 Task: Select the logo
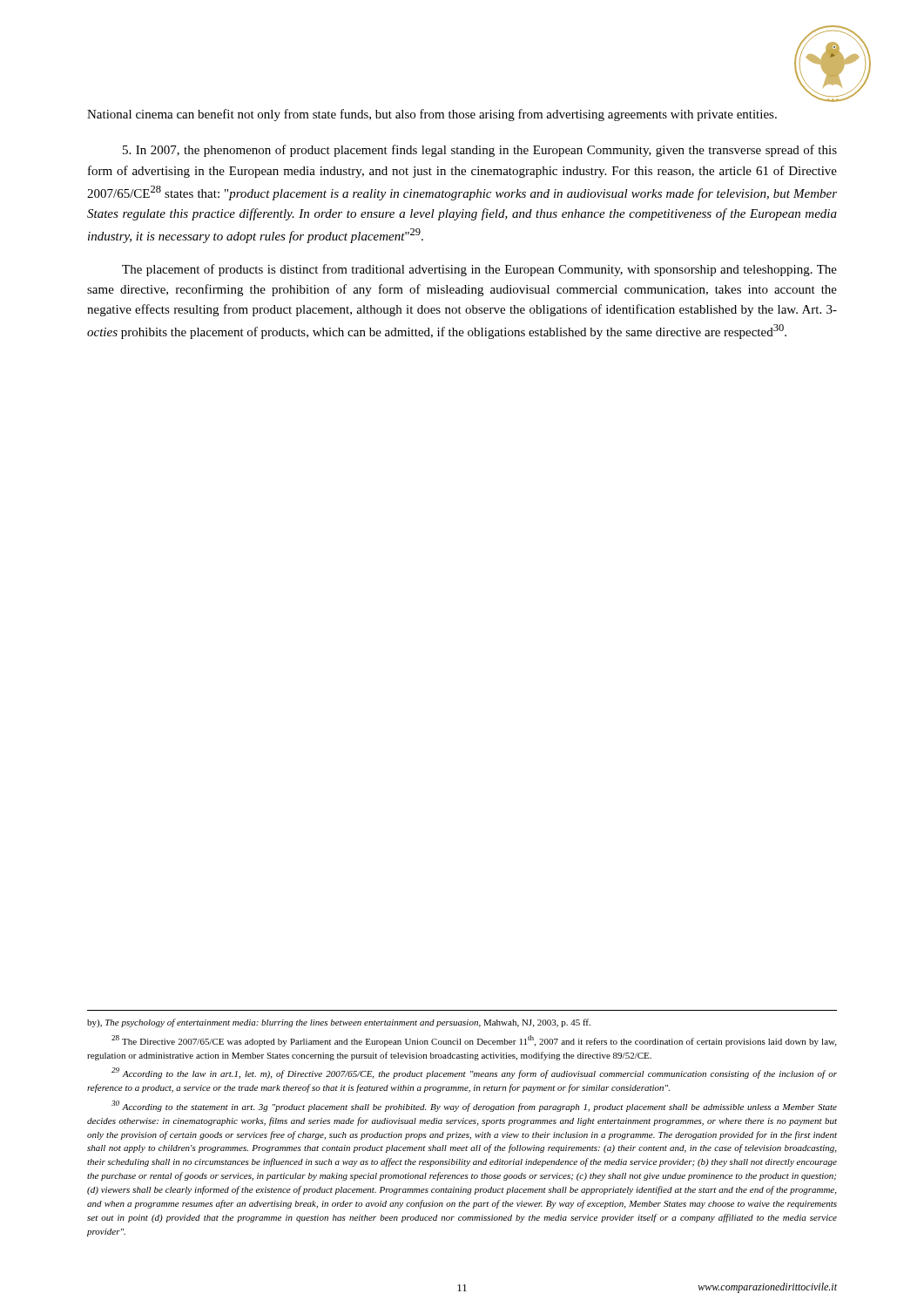pos(833,64)
